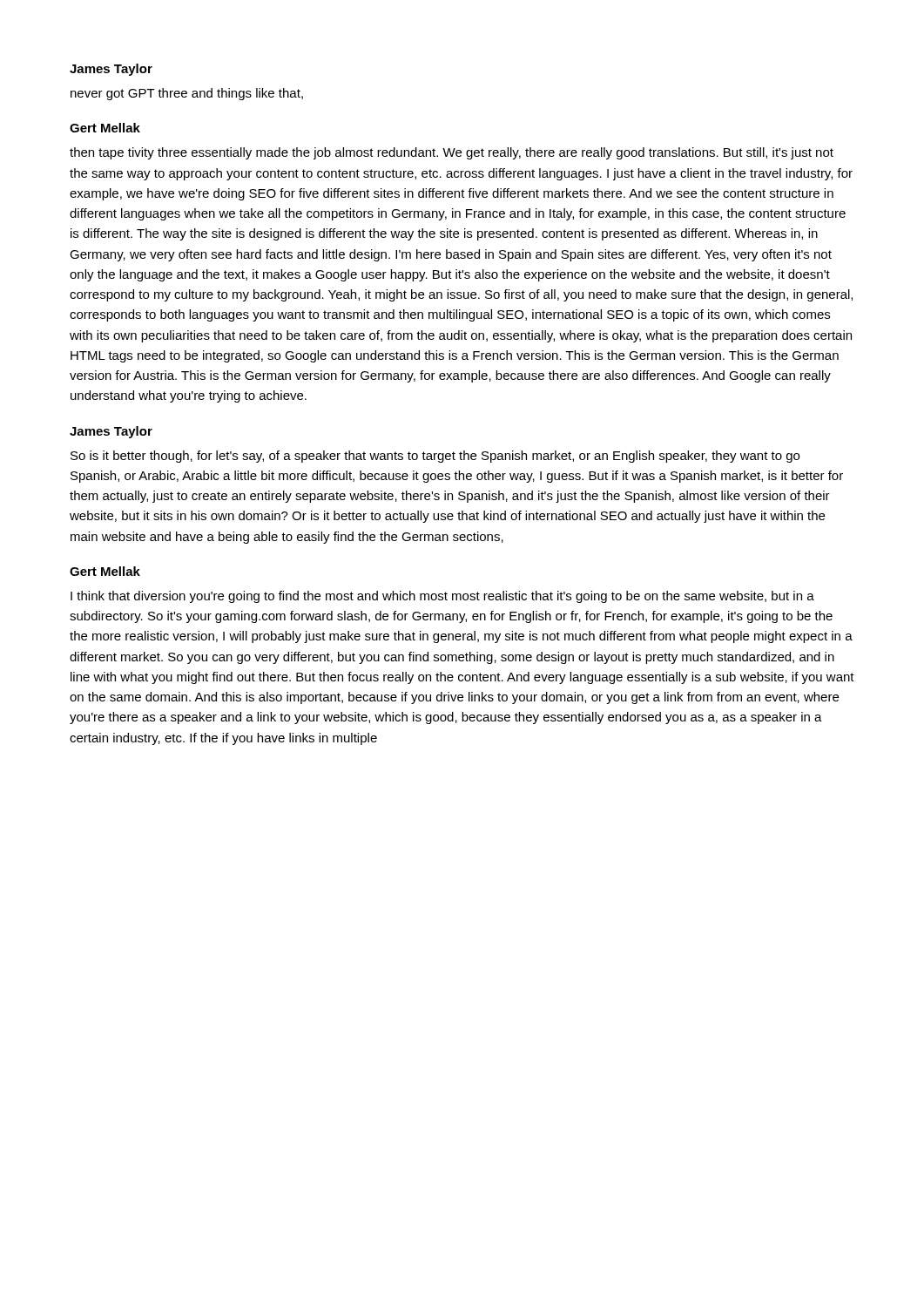Viewport: 924px width, 1307px height.
Task: Click on the text block with the text "I think that diversion you're going to find"
Action: (462, 666)
